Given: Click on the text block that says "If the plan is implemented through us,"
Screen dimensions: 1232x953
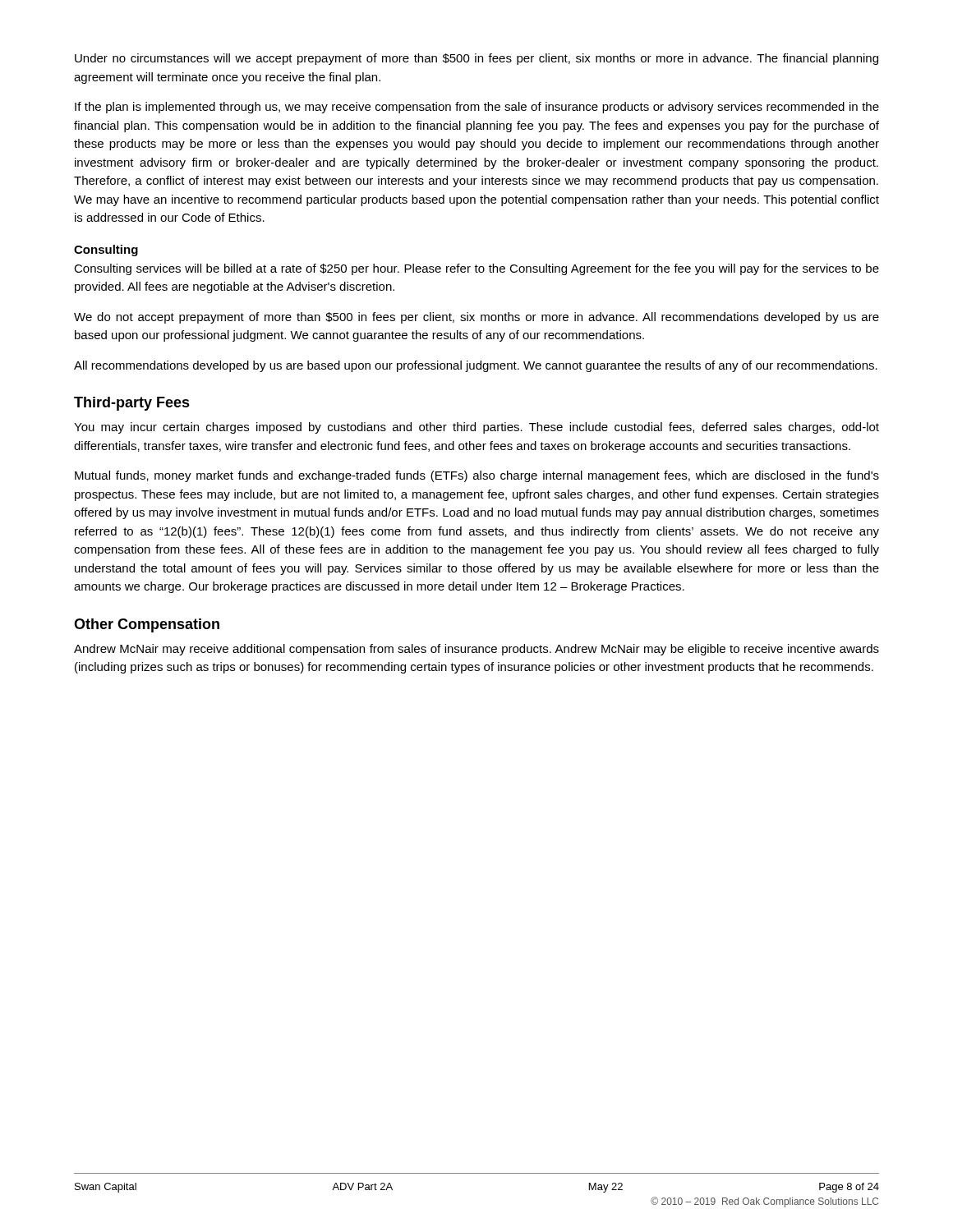Looking at the screenshot, I should [x=476, y=162].
